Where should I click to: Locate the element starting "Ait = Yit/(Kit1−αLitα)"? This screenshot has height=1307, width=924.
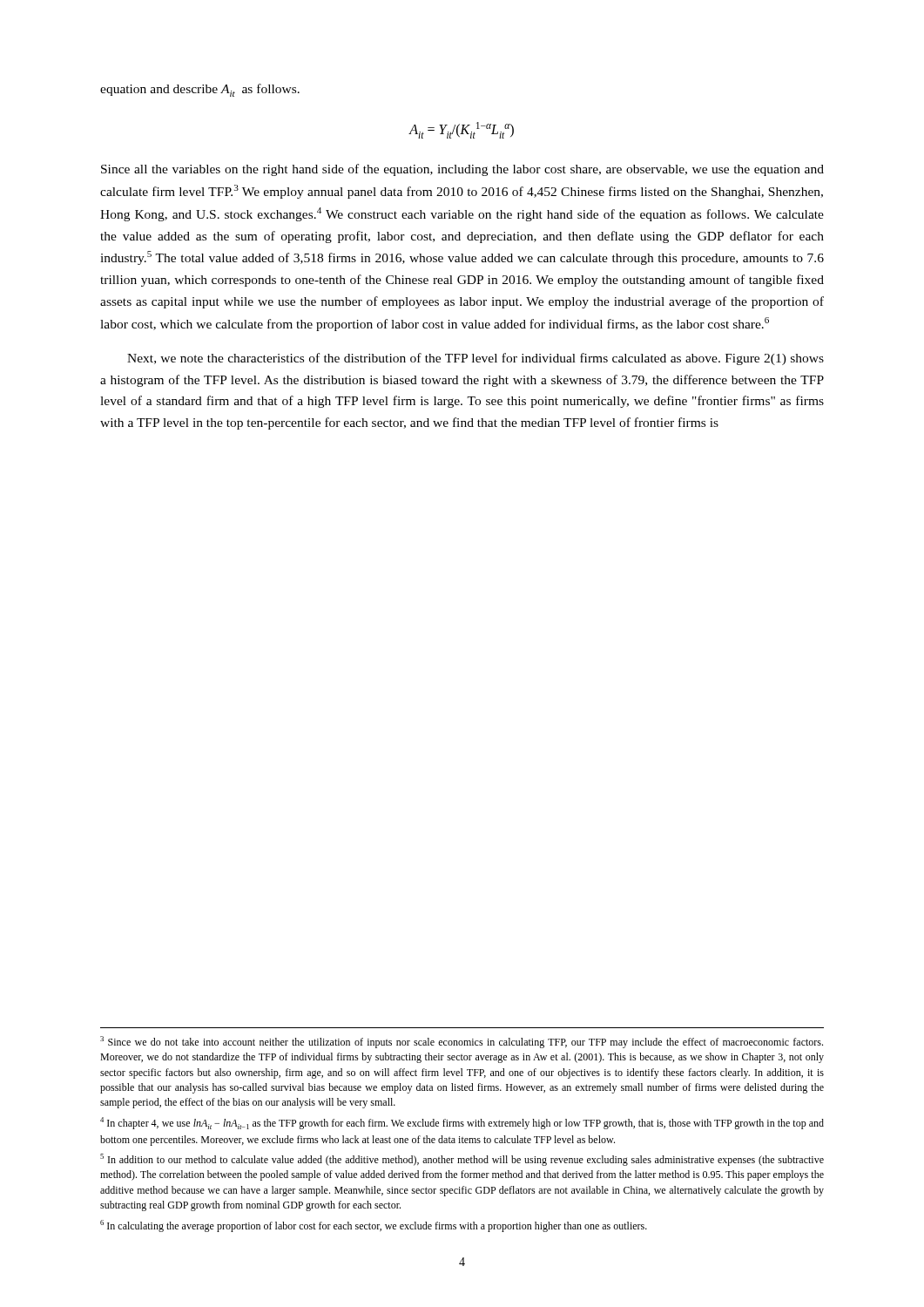(x=462, y=130)
